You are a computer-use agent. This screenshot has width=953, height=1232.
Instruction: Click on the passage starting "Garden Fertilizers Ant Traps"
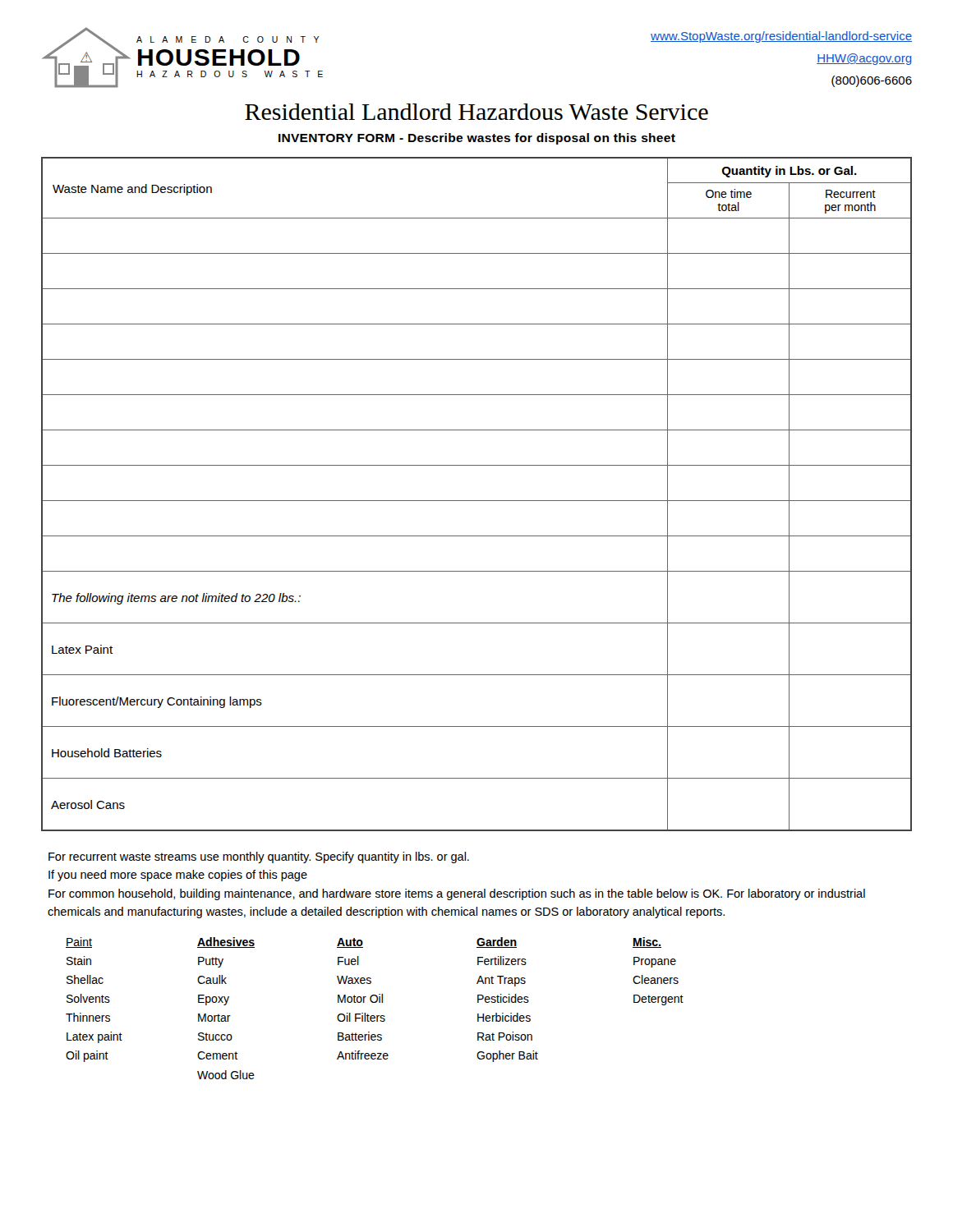pyautogui.click(x=538, y=999)
